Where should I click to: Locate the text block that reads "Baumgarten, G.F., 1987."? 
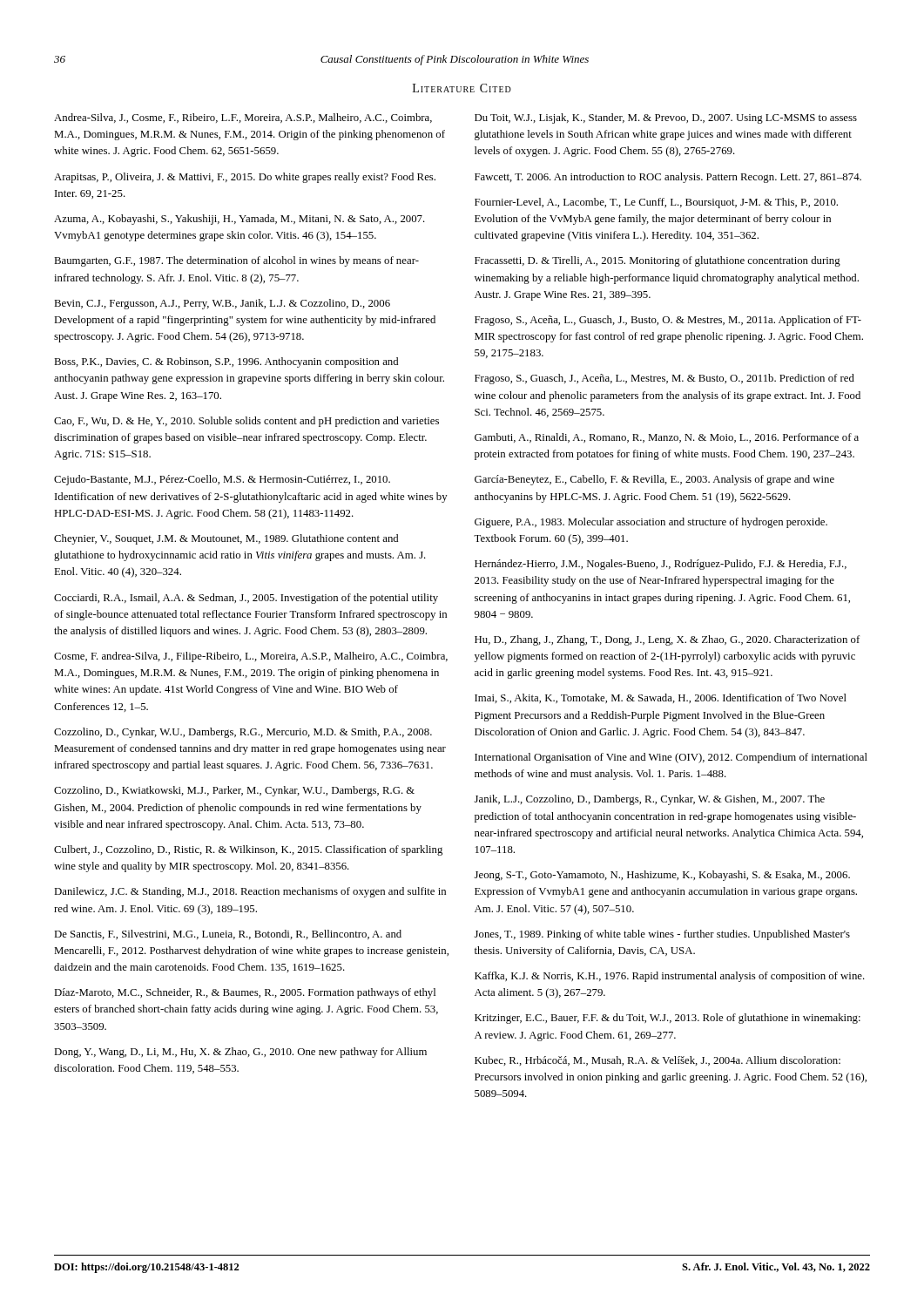[236, 269]
